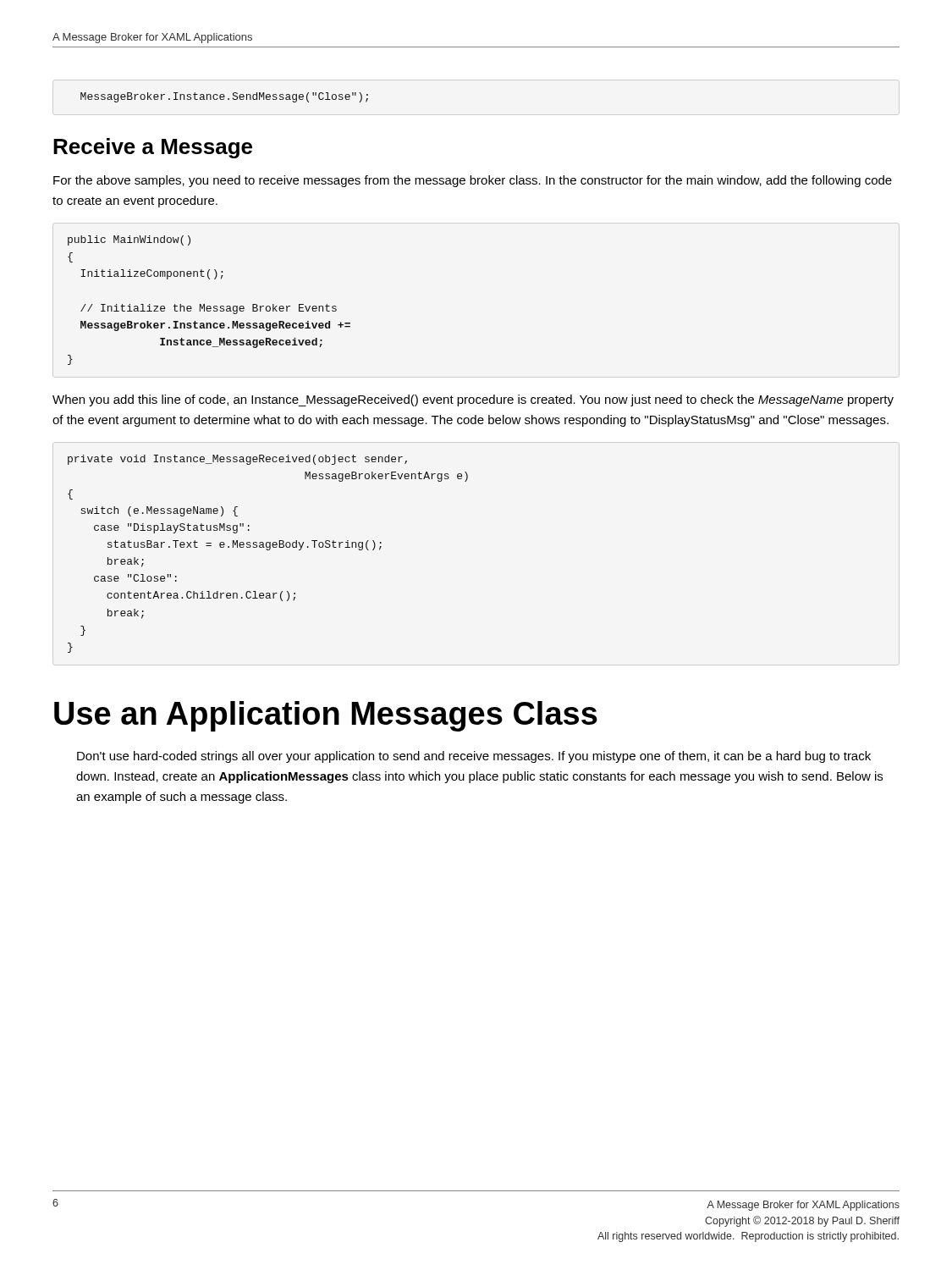Point to "Receive a Message"
Viewport: 952px width, 1270px height.
pos(153,147)
